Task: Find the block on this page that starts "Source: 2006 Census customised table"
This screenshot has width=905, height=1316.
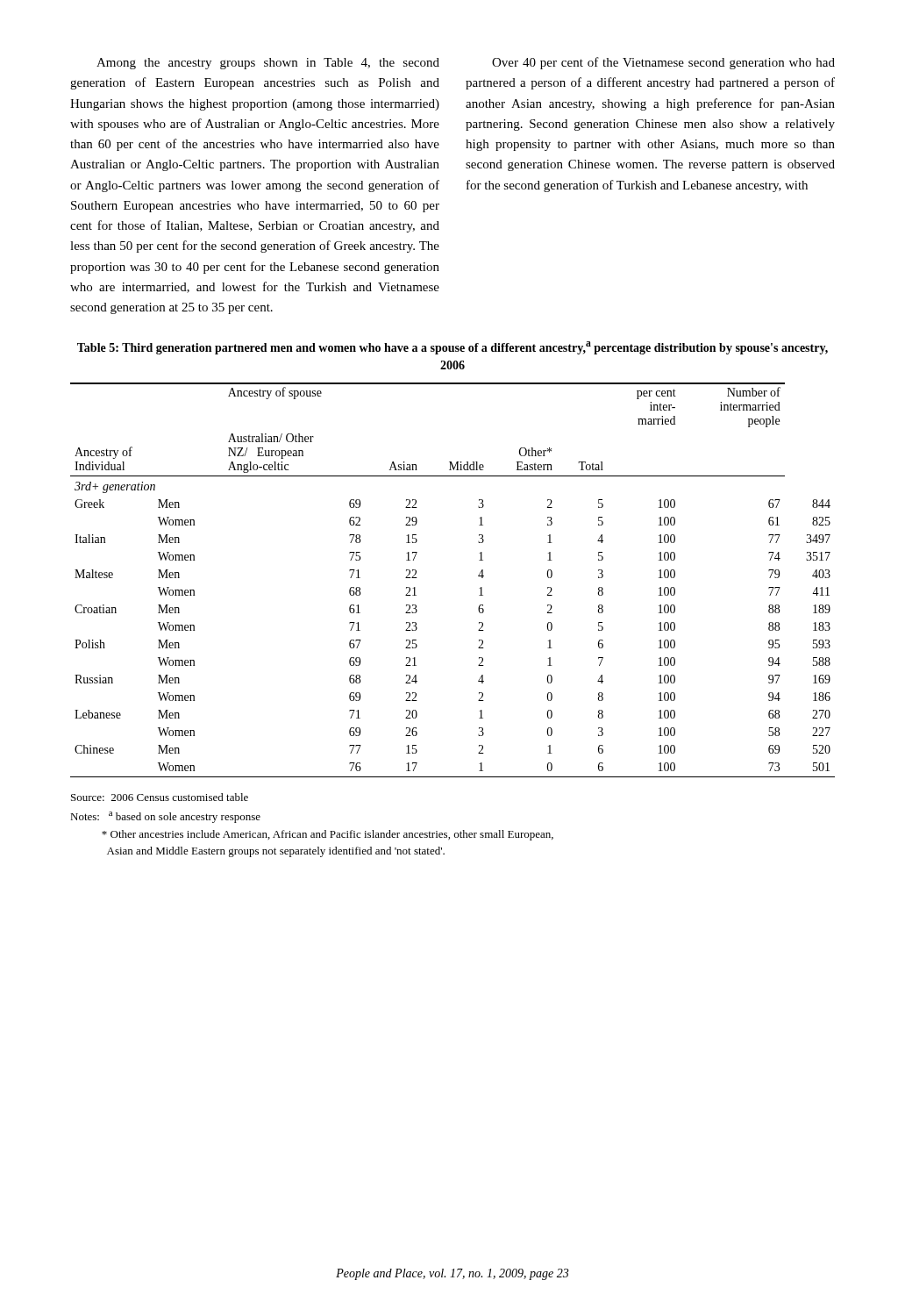Action: 312,824
